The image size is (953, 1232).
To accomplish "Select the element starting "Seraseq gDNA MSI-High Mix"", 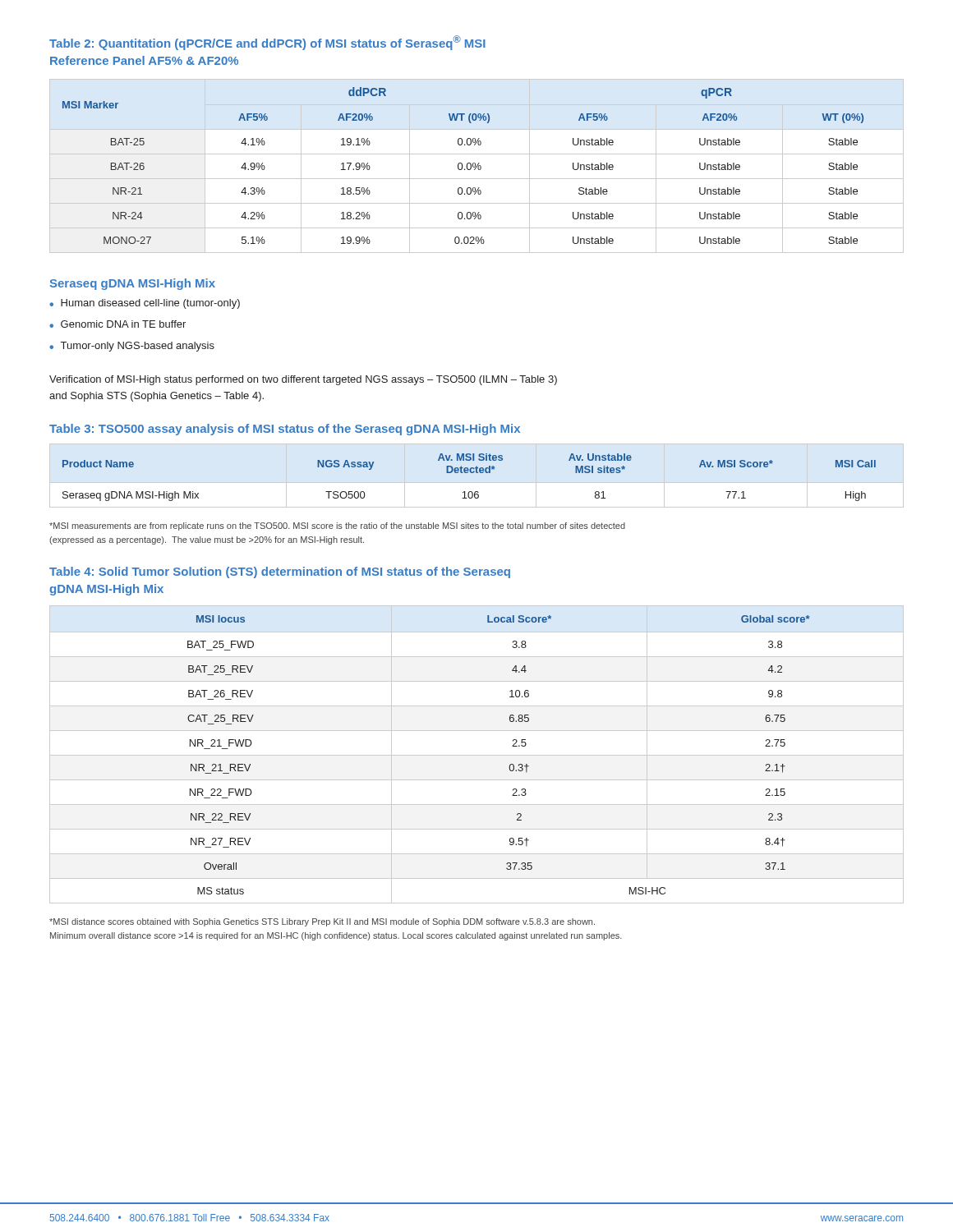I will click(x=132, y=283).
